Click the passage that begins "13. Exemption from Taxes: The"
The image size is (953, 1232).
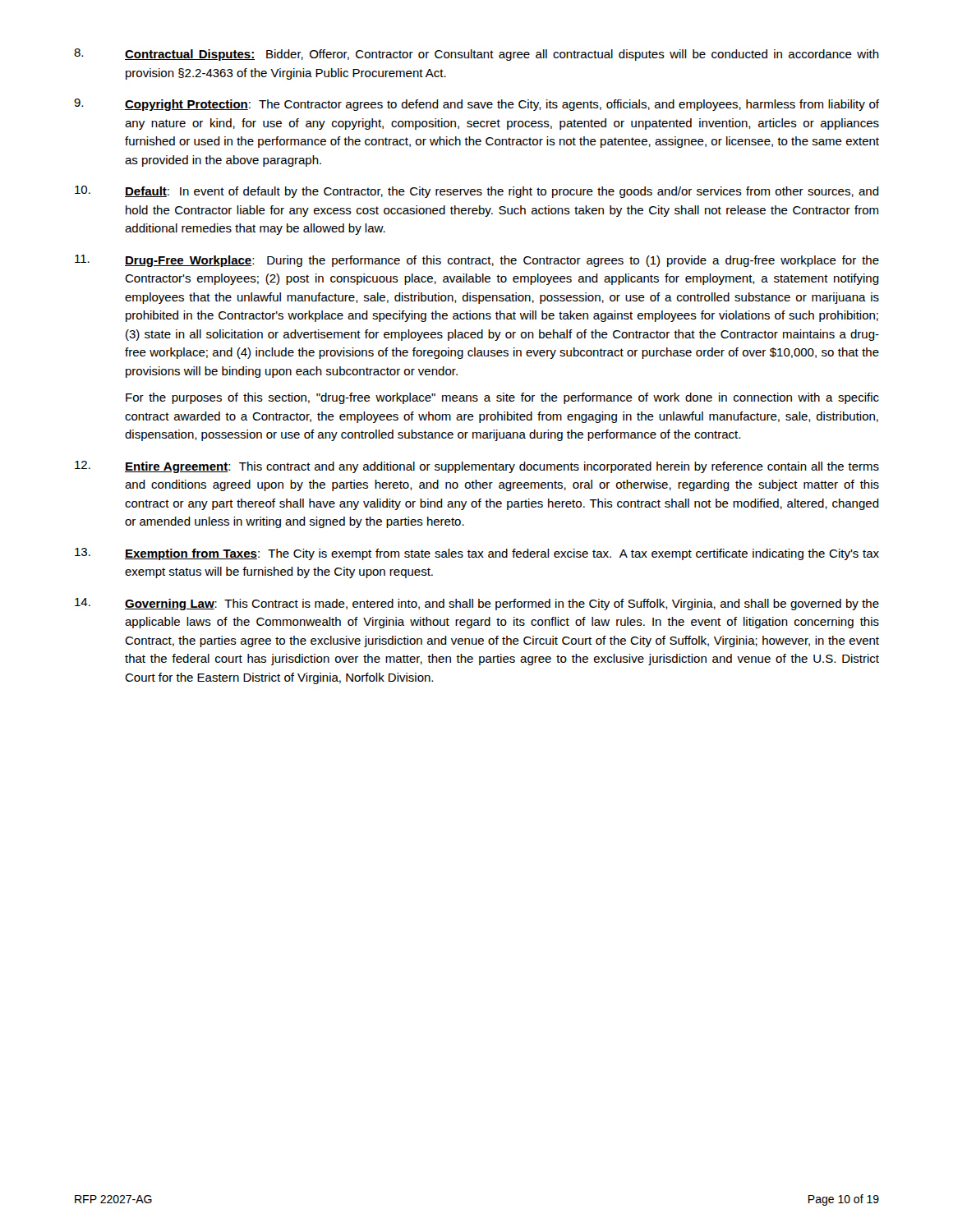[x=476, y=563]
